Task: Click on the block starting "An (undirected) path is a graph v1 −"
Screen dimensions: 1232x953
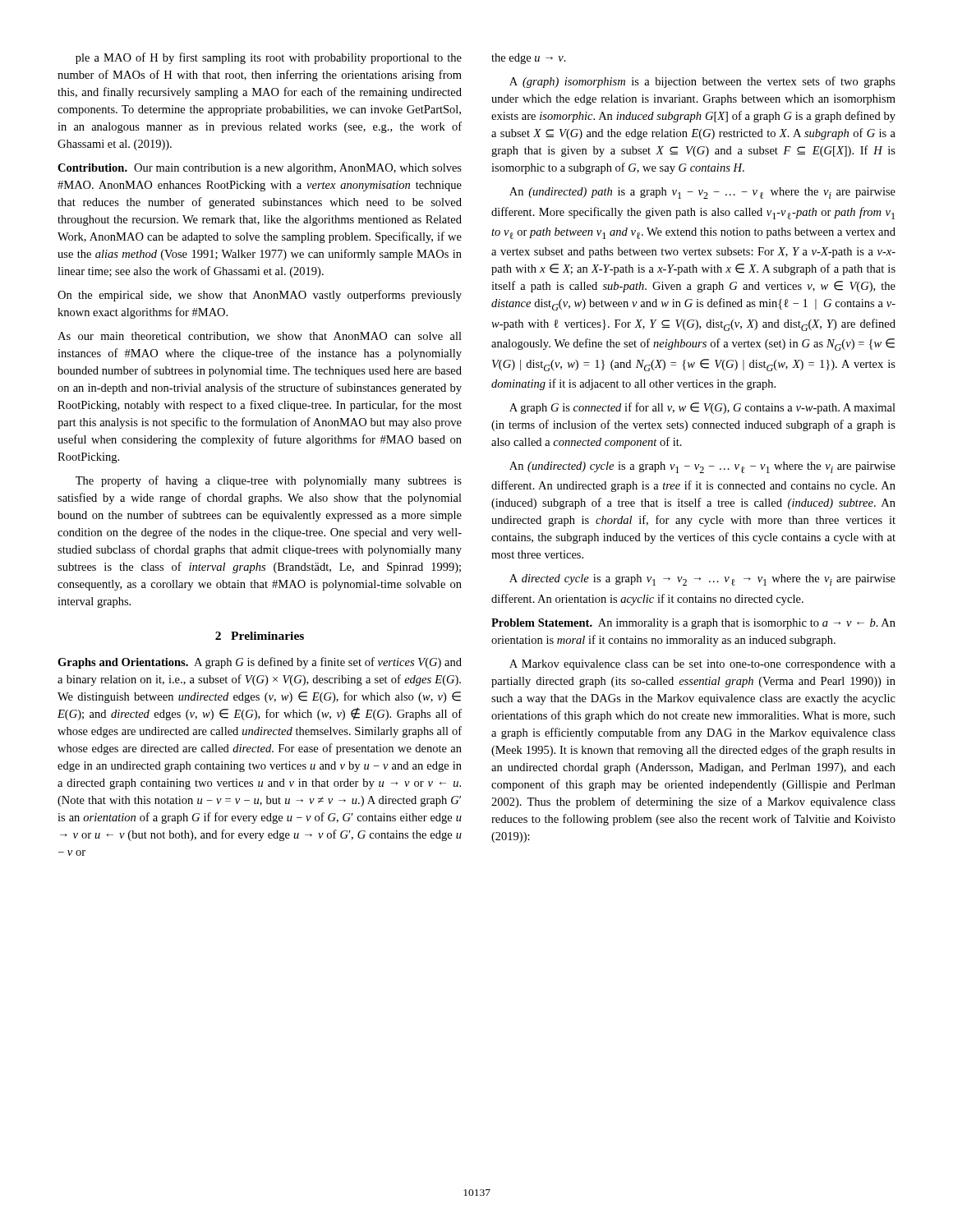Action: pyautogui.click(x=693, y=288)
